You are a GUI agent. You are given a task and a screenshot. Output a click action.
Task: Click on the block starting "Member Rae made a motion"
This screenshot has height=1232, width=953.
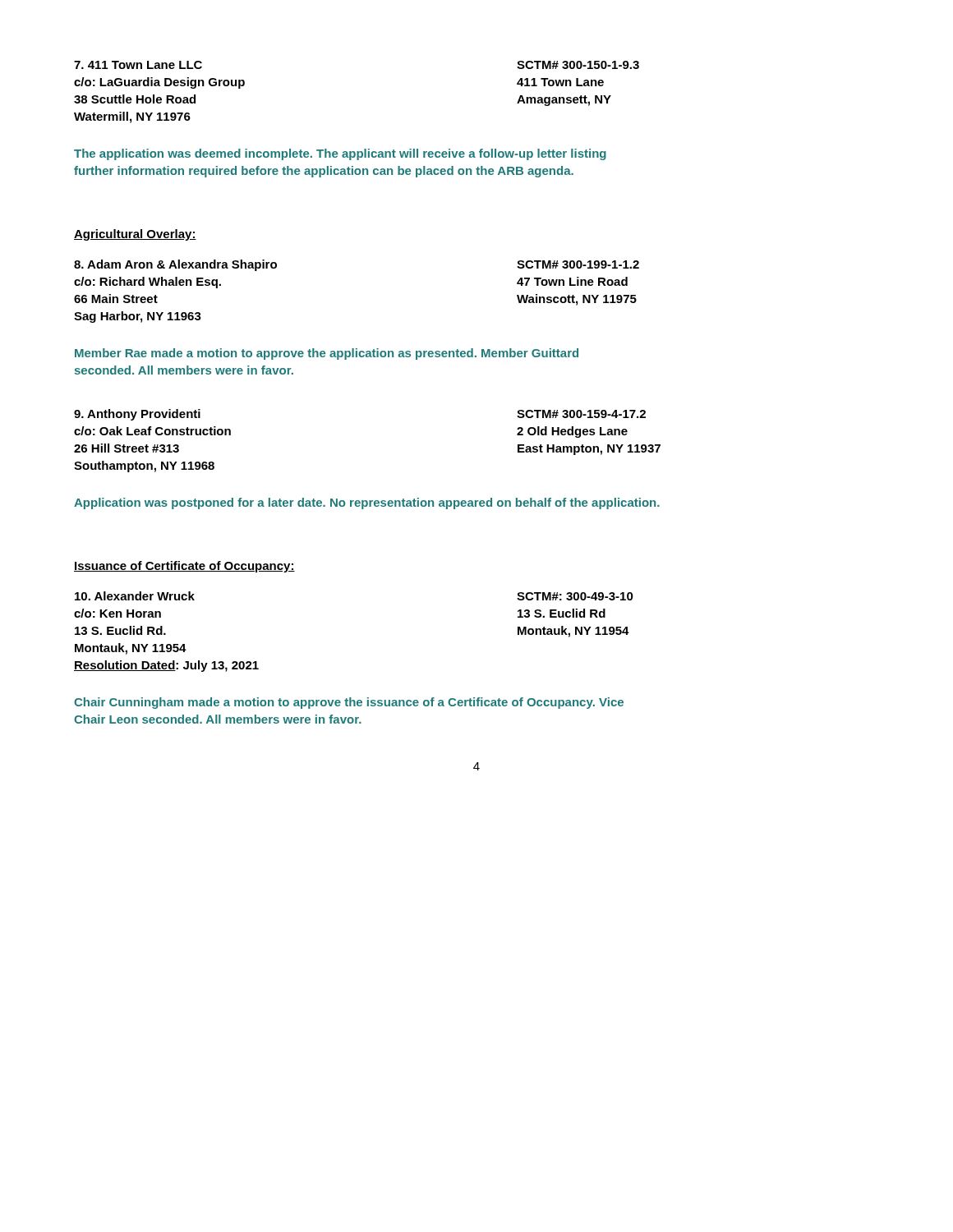pyautogui.click(x=476, y=361)
